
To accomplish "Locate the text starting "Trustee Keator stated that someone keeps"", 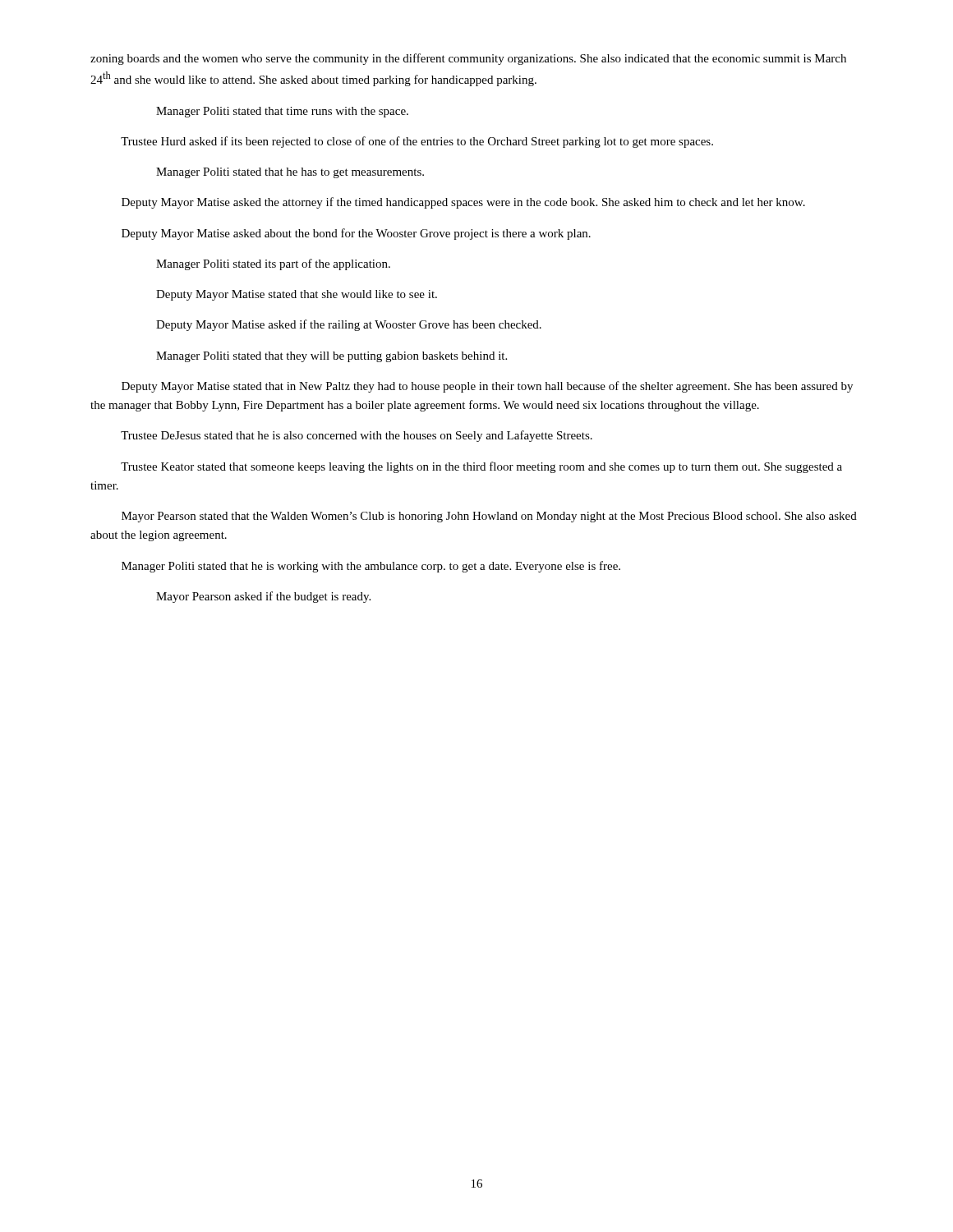I will click(x=466, y=476).
